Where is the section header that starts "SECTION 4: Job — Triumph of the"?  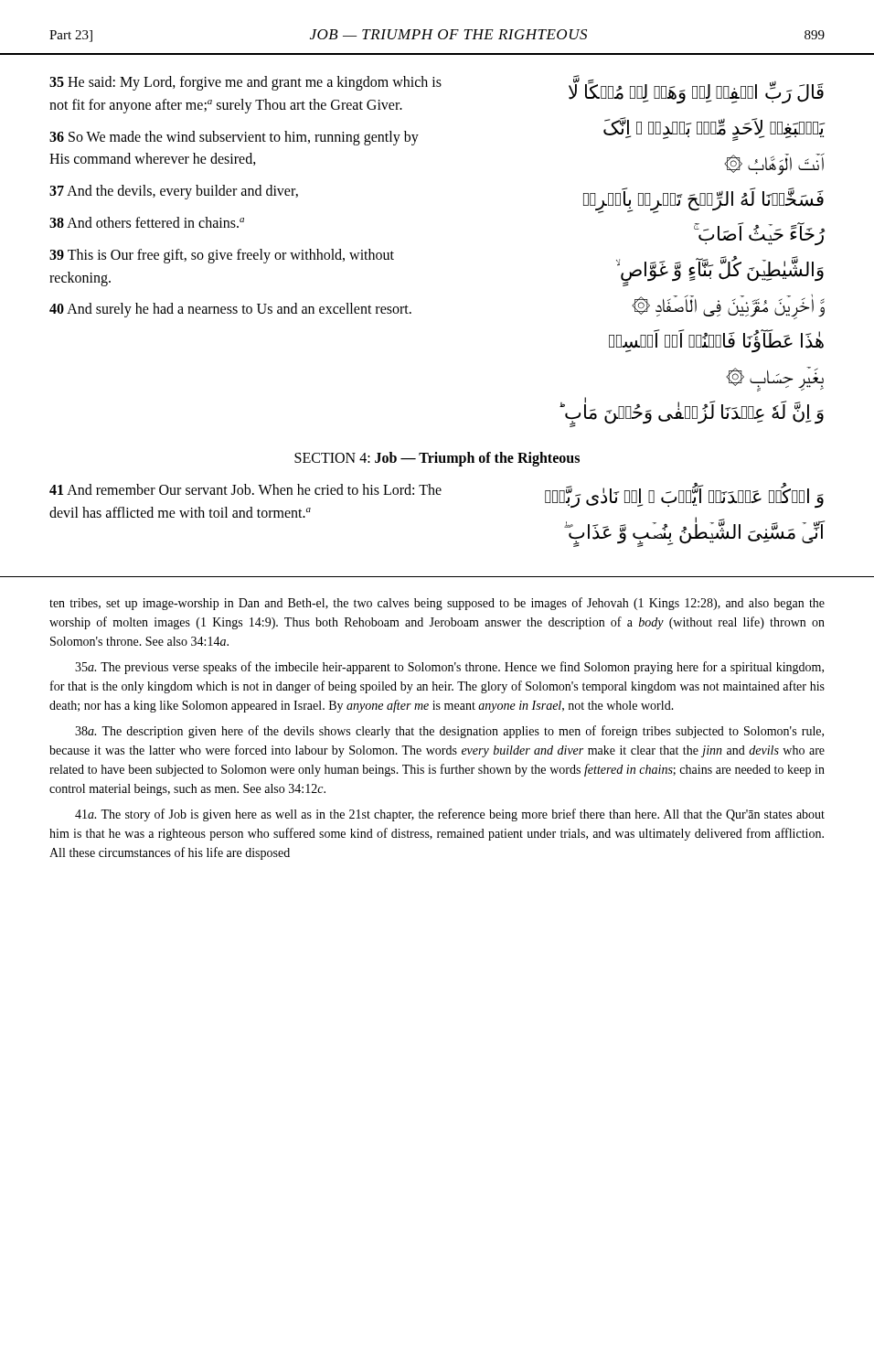[437, 458]
